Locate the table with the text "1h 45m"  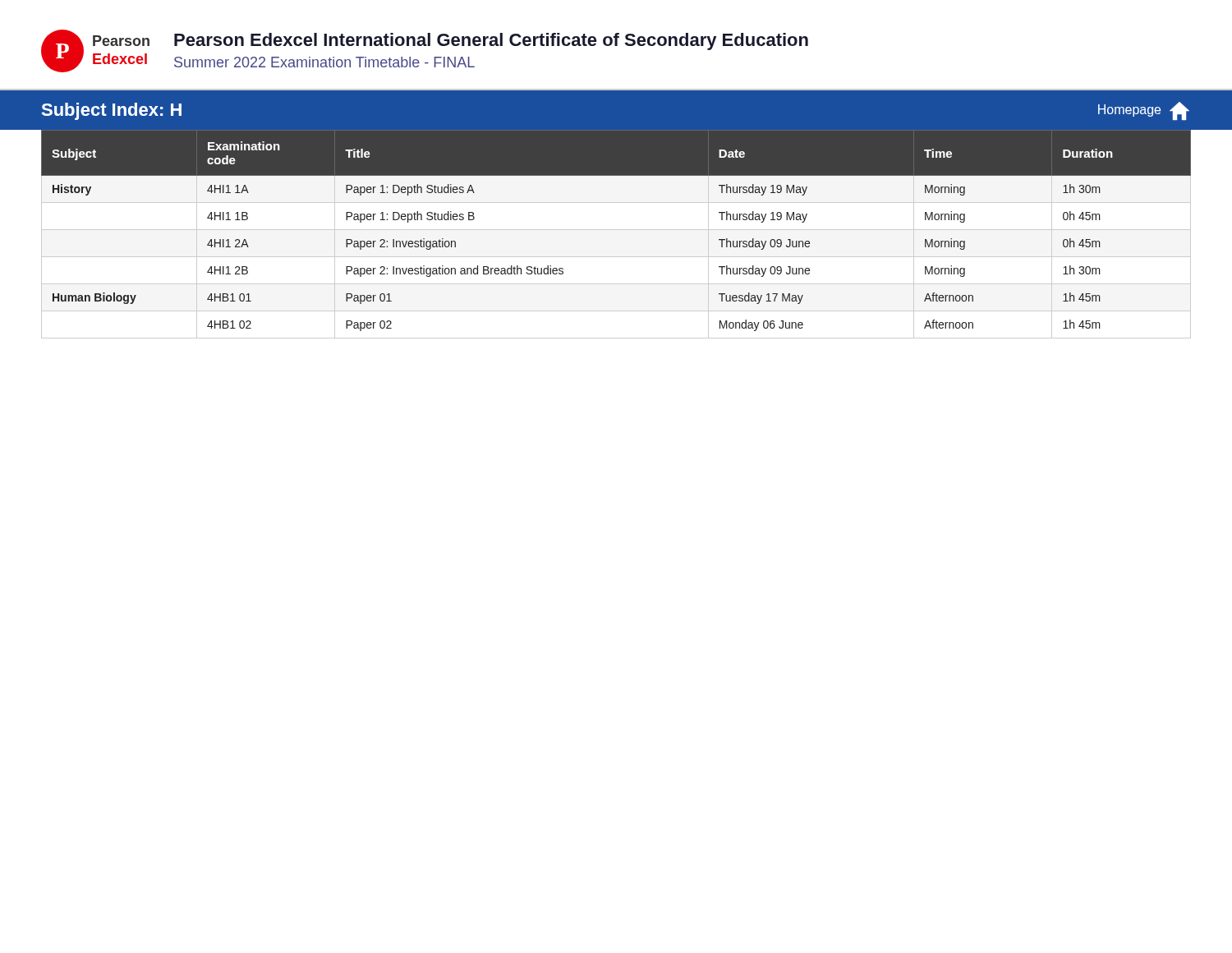point(616,234)
